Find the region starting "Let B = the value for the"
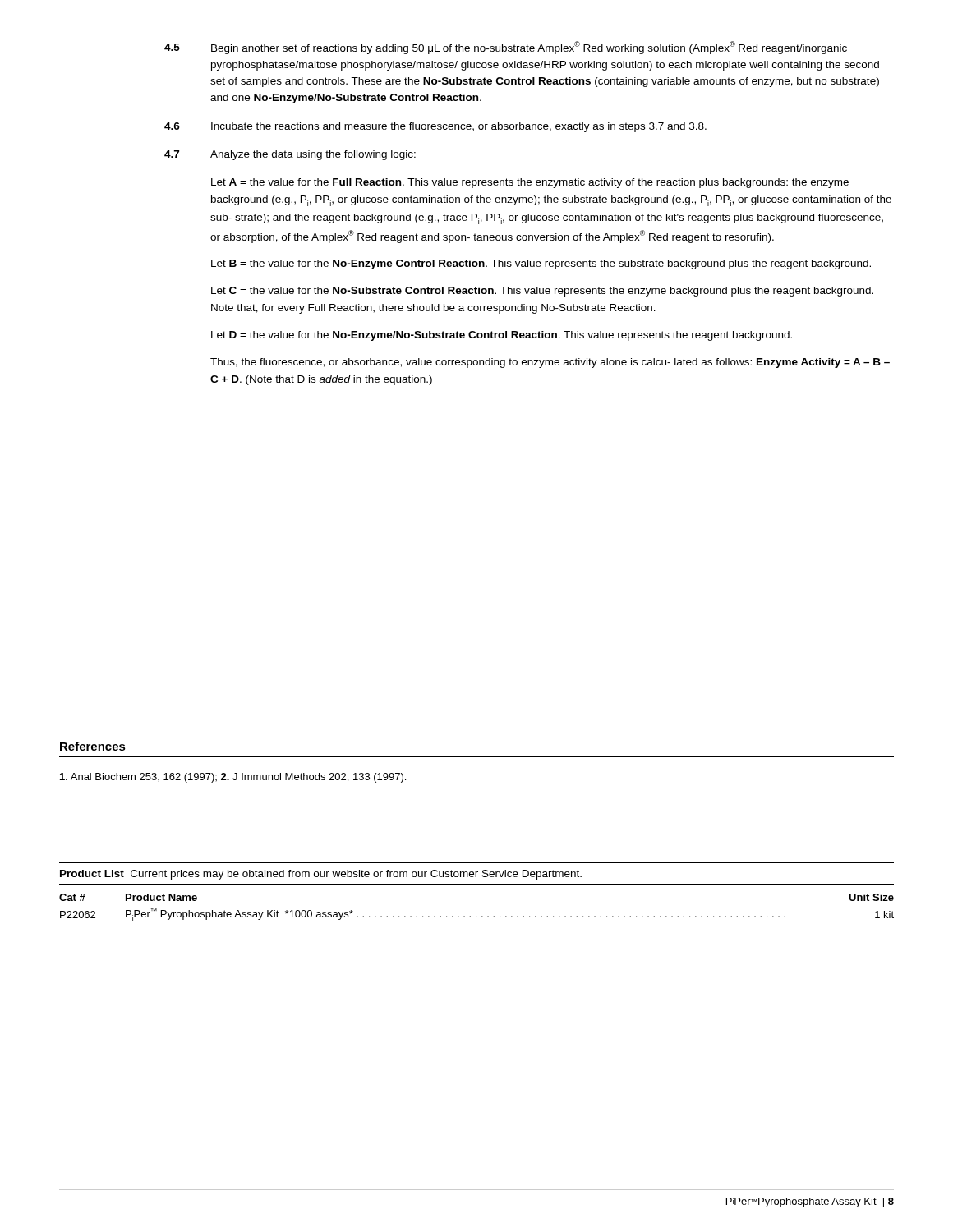953x1232 pixels. click(x=541, y=263)
